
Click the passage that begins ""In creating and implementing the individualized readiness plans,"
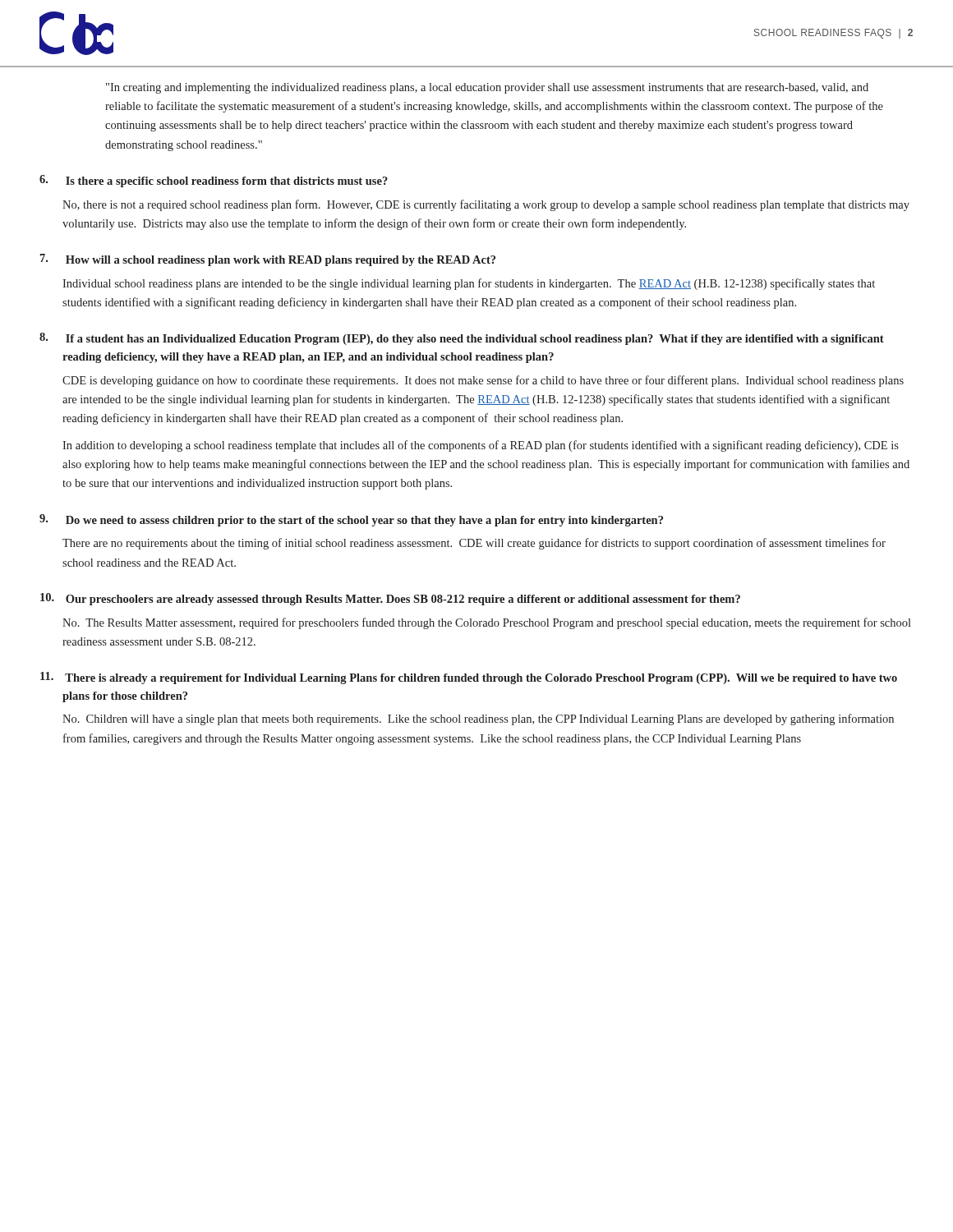(494, 116)
